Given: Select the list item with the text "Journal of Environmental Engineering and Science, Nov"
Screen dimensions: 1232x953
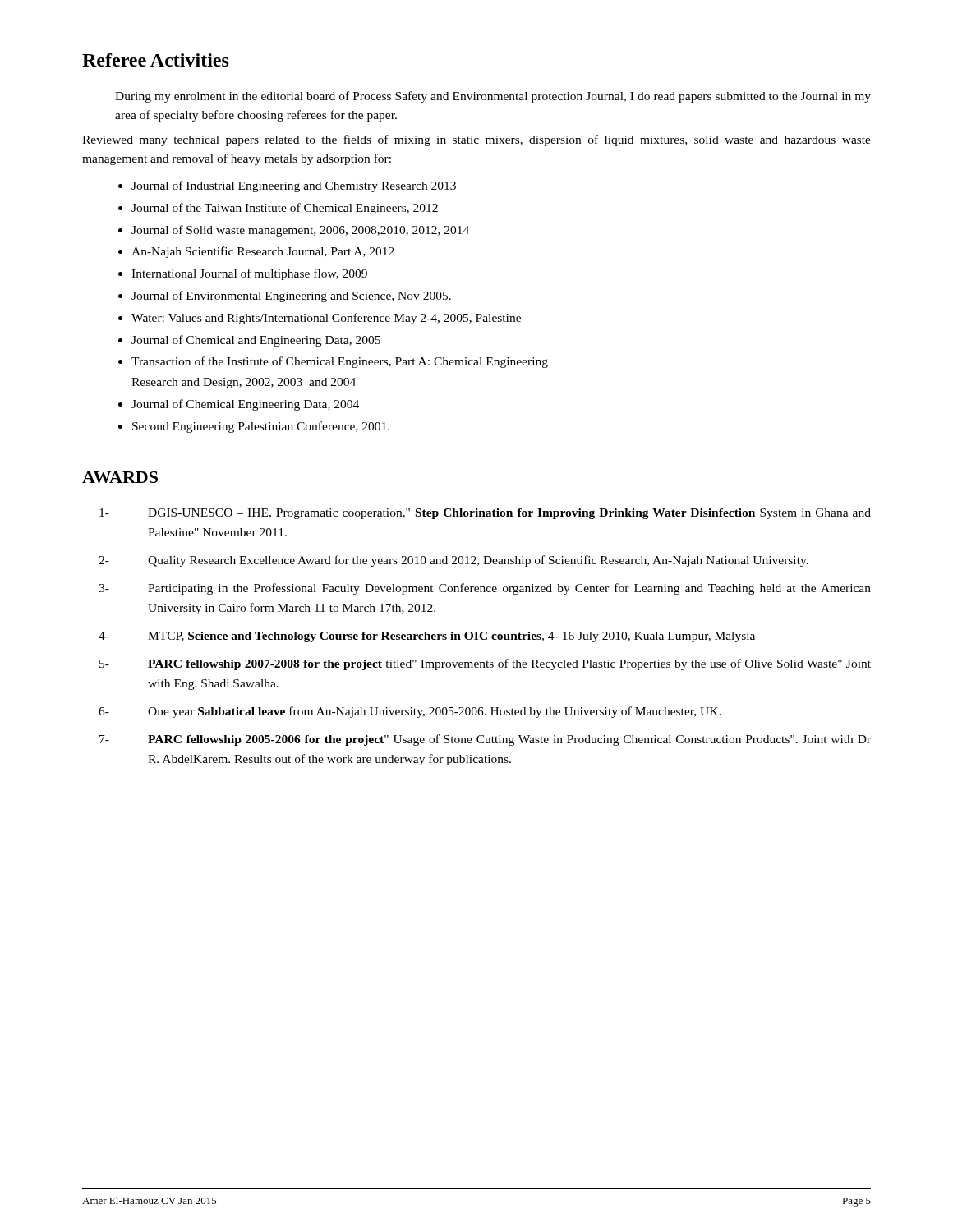Looking at the screenshot, I should (291, 297).
